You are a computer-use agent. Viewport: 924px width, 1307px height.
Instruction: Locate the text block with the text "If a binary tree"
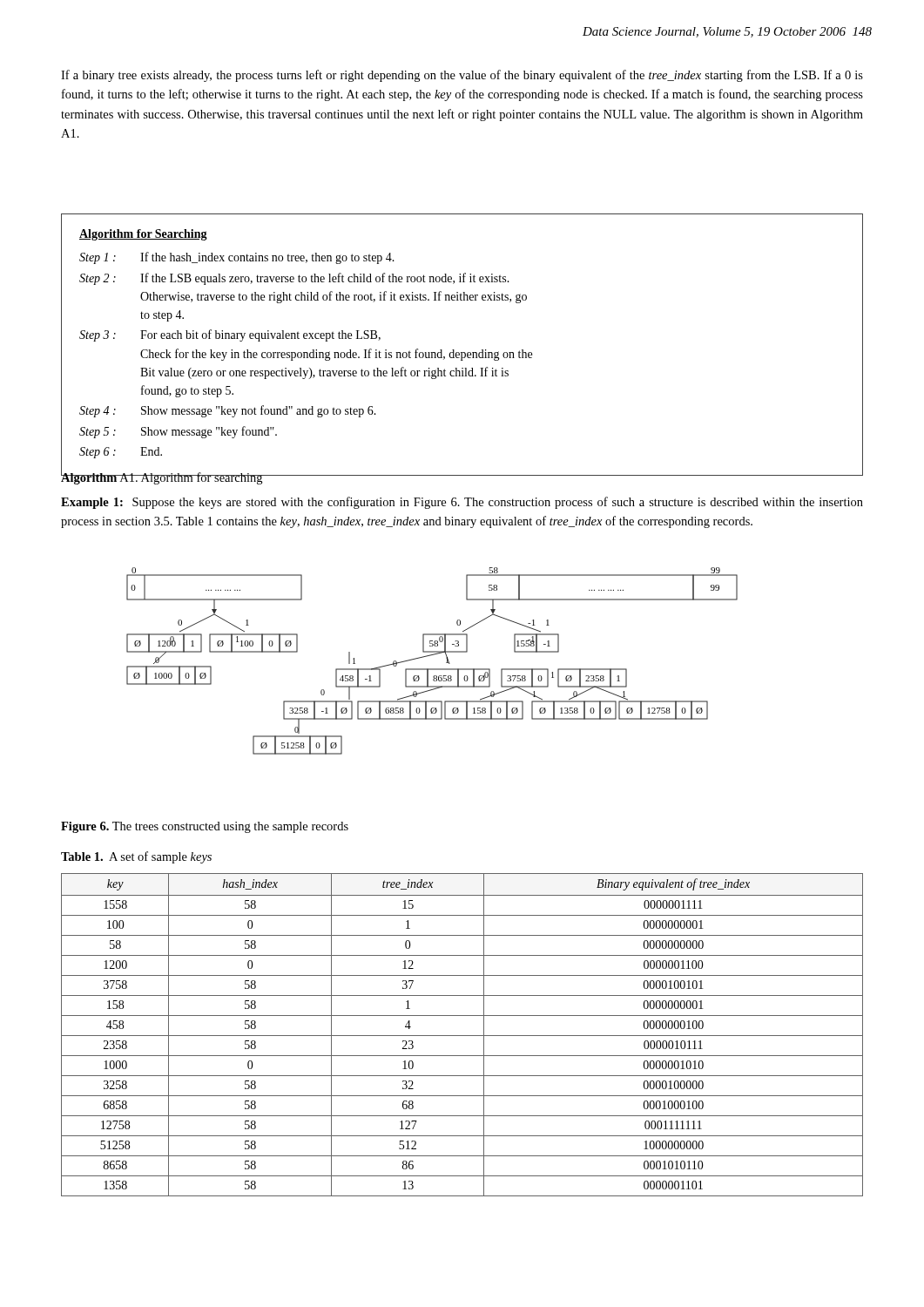(x=462, y=104)
